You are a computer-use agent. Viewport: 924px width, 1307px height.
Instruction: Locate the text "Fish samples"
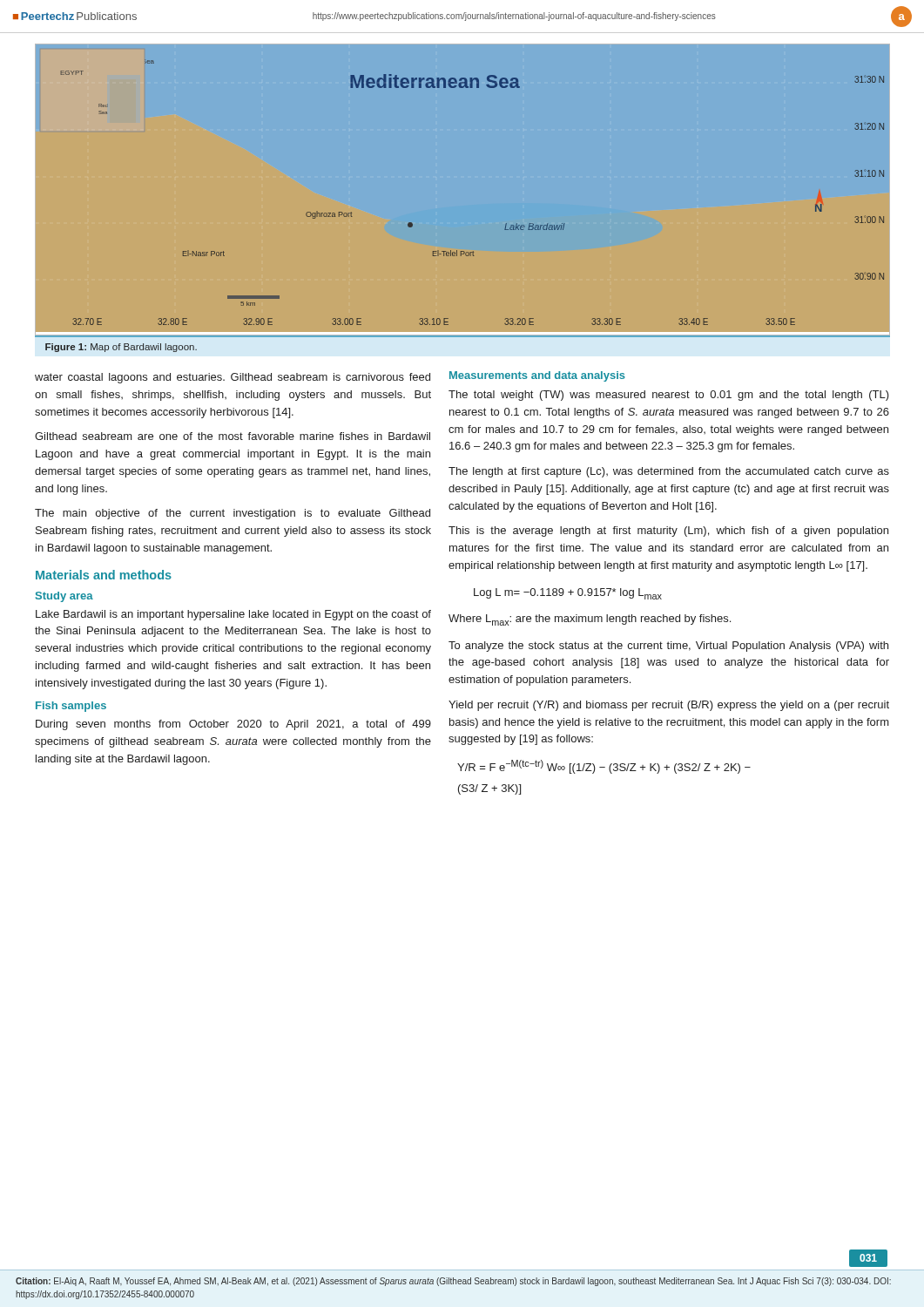coord(71,706)
